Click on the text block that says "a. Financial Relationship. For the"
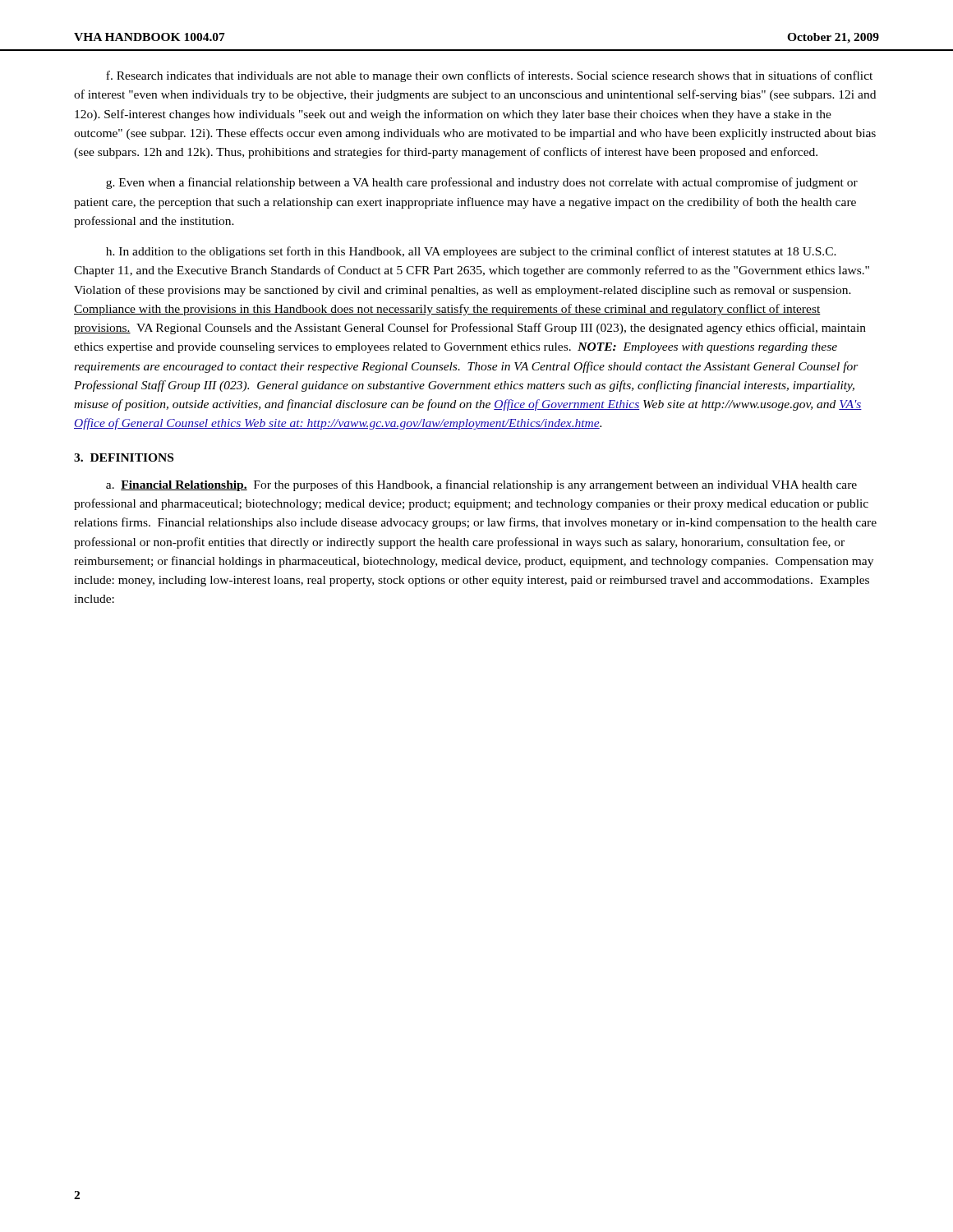The height and width of the screenshot is (1232, 953). tap(475, 541)
